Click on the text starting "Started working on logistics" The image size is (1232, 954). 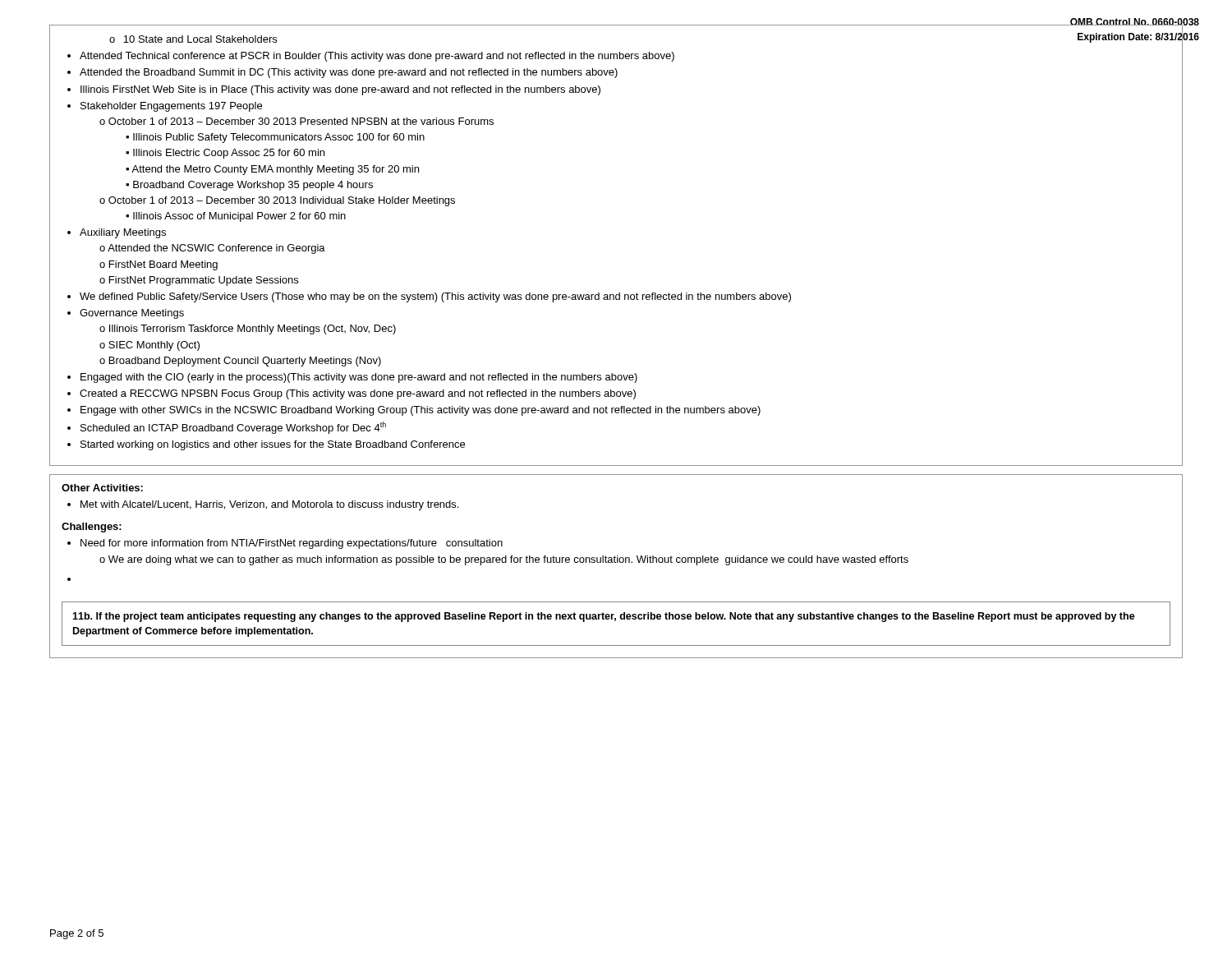(273, 444)
